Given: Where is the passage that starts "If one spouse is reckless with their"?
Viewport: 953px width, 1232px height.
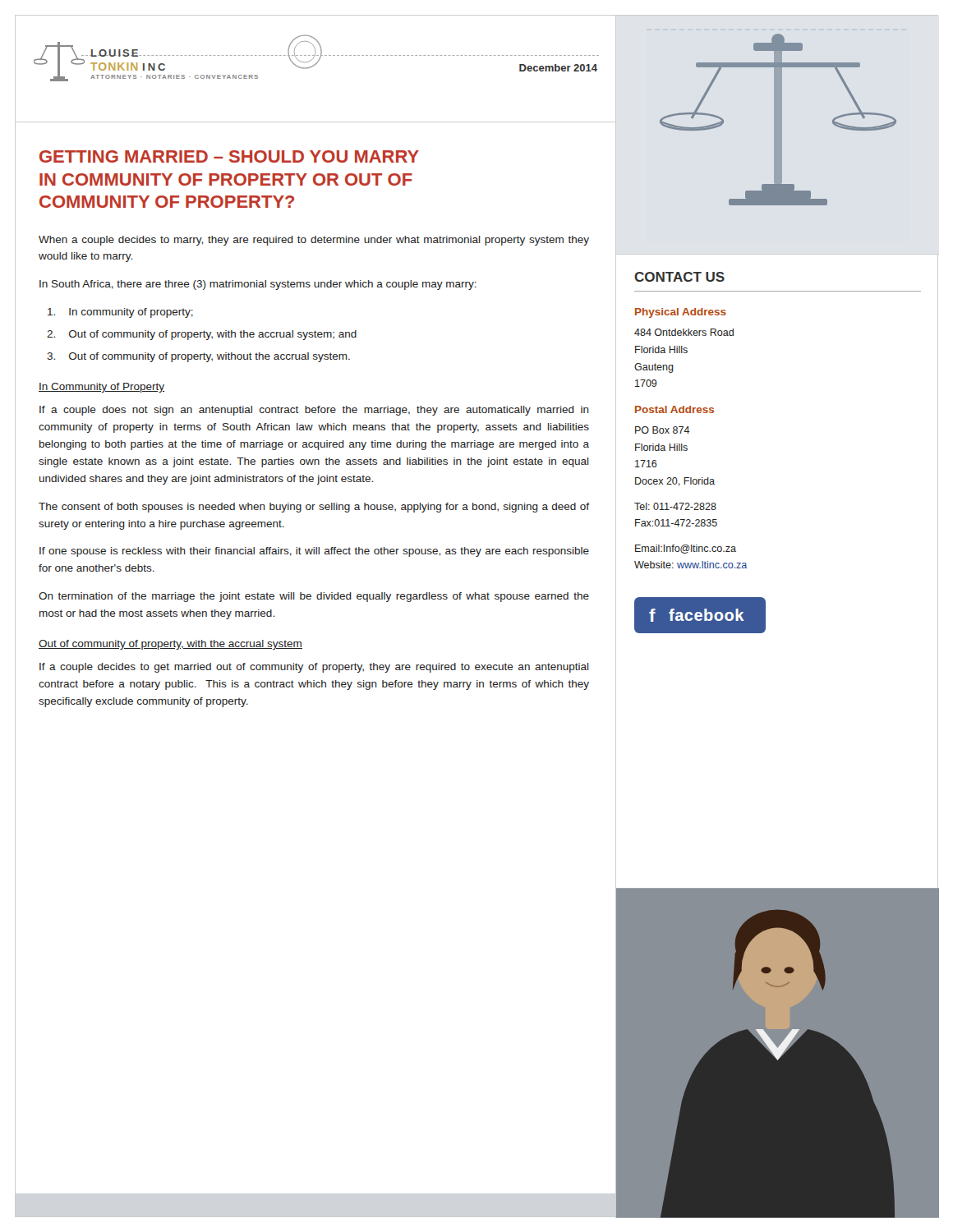Looking at the screenshot, I should pos(314,560).
